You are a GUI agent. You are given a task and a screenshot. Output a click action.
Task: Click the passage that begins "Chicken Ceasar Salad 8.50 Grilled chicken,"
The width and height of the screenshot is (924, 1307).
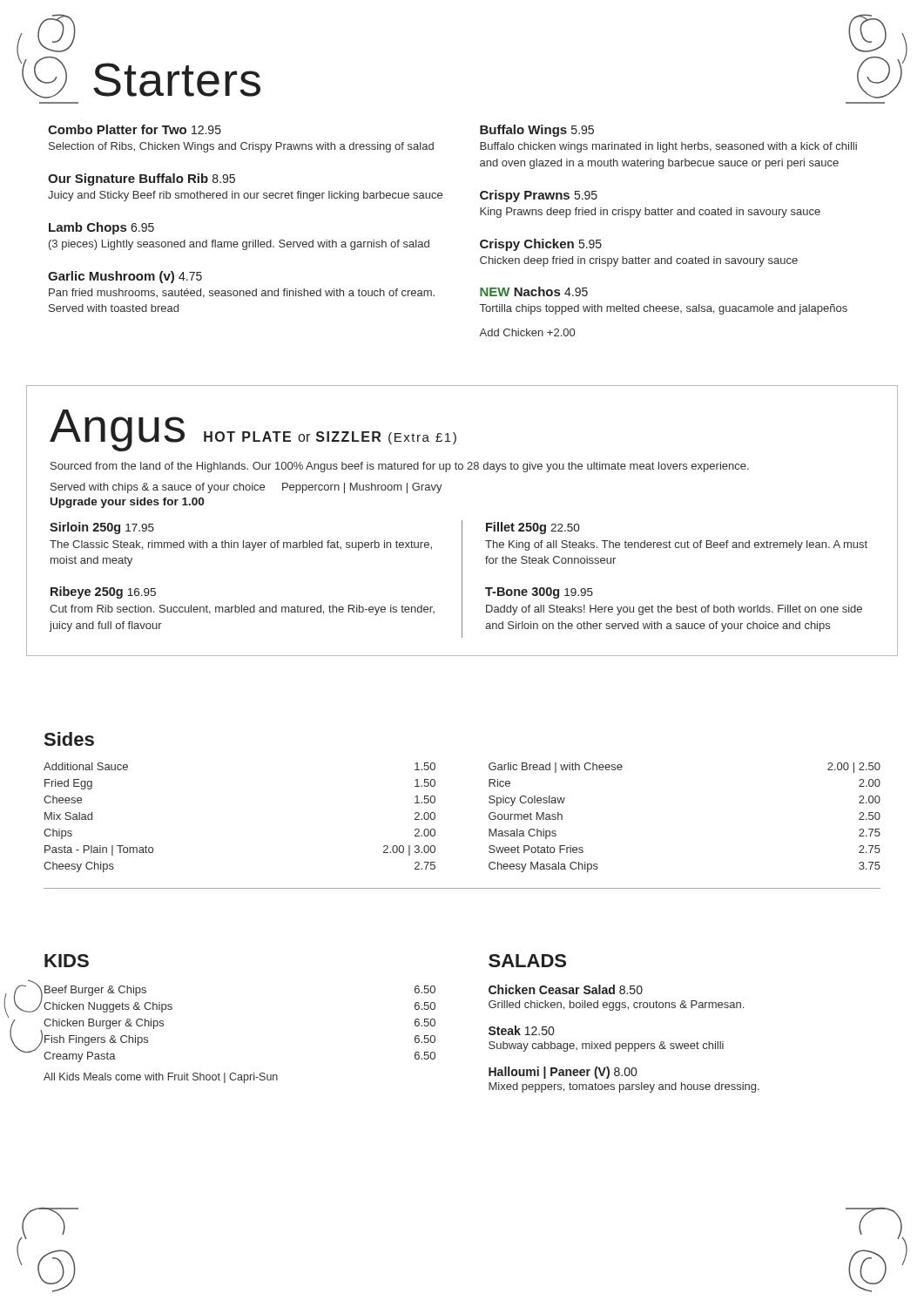point(684,998)
